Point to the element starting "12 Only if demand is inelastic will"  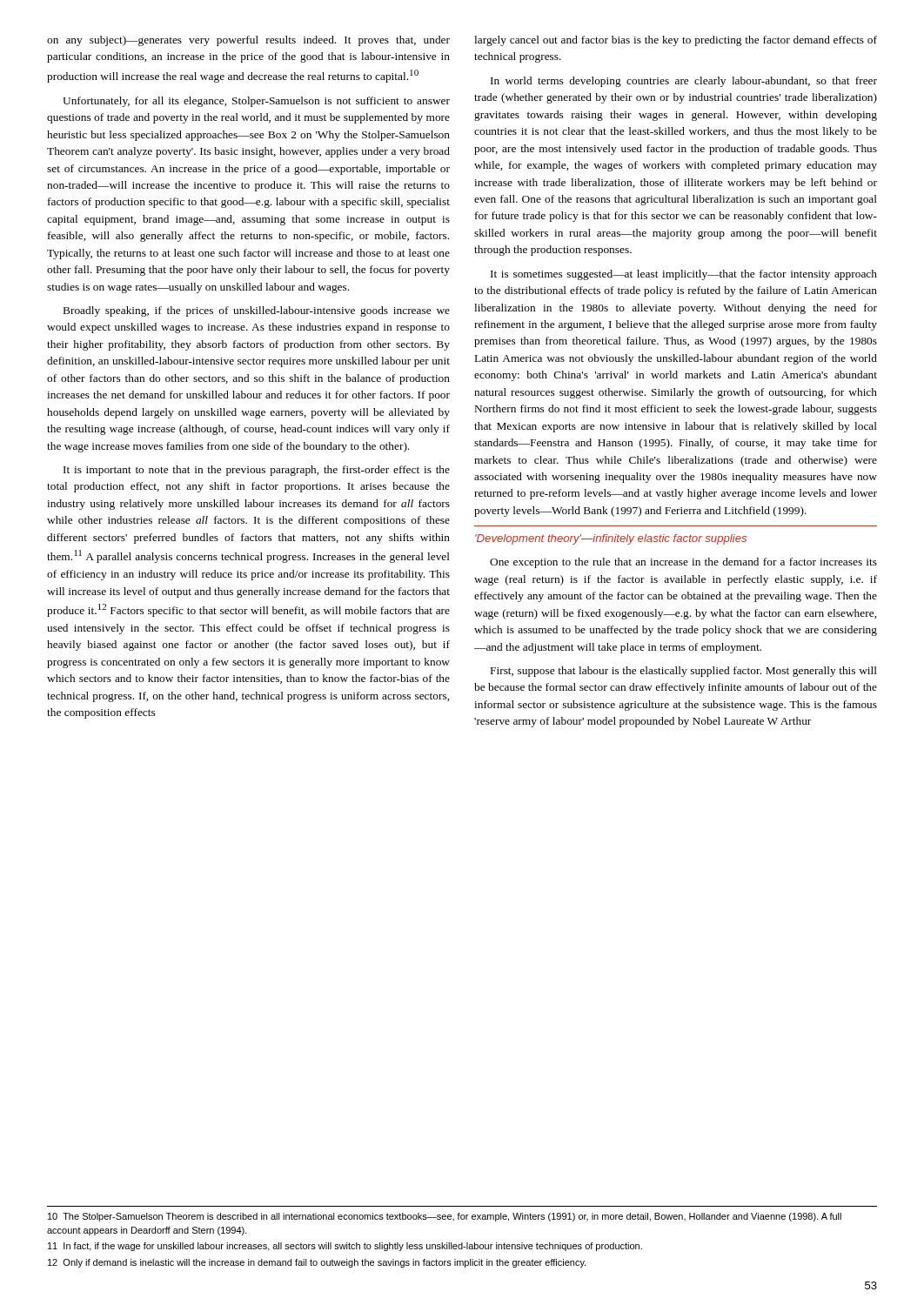[462, 1263]
